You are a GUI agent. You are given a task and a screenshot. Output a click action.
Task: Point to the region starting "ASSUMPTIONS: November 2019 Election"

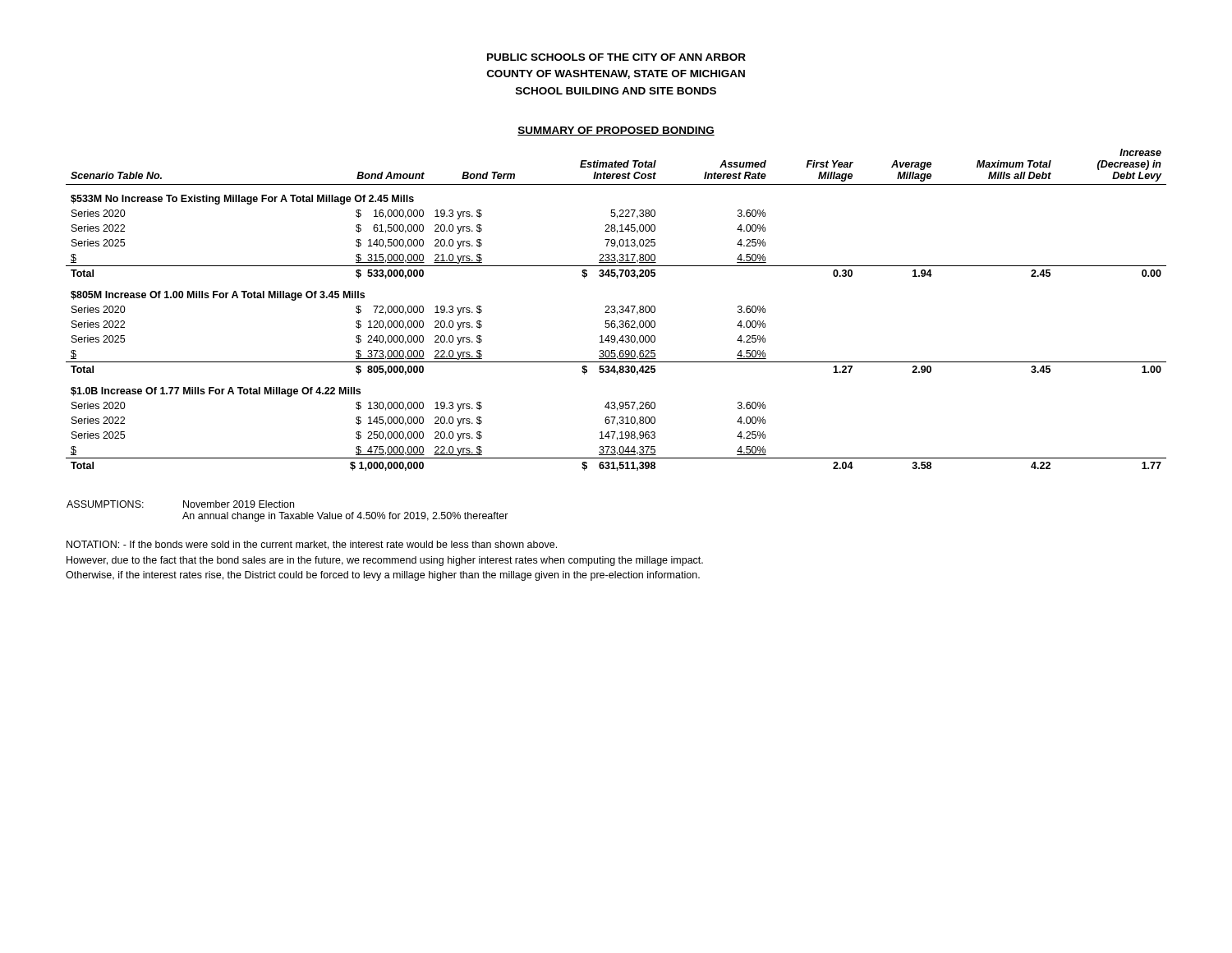point(287,510)
